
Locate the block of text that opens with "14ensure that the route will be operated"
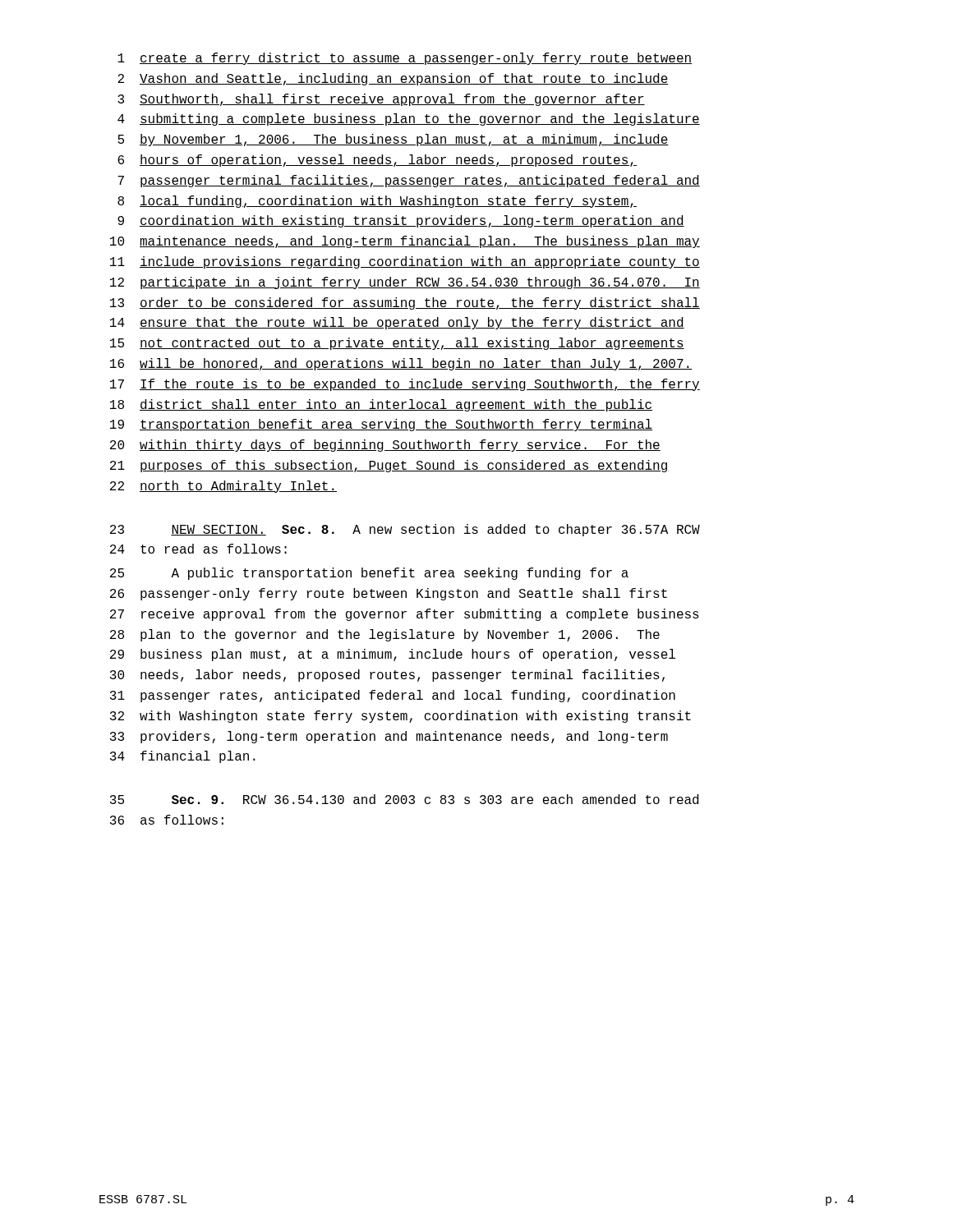click(391, 324)
